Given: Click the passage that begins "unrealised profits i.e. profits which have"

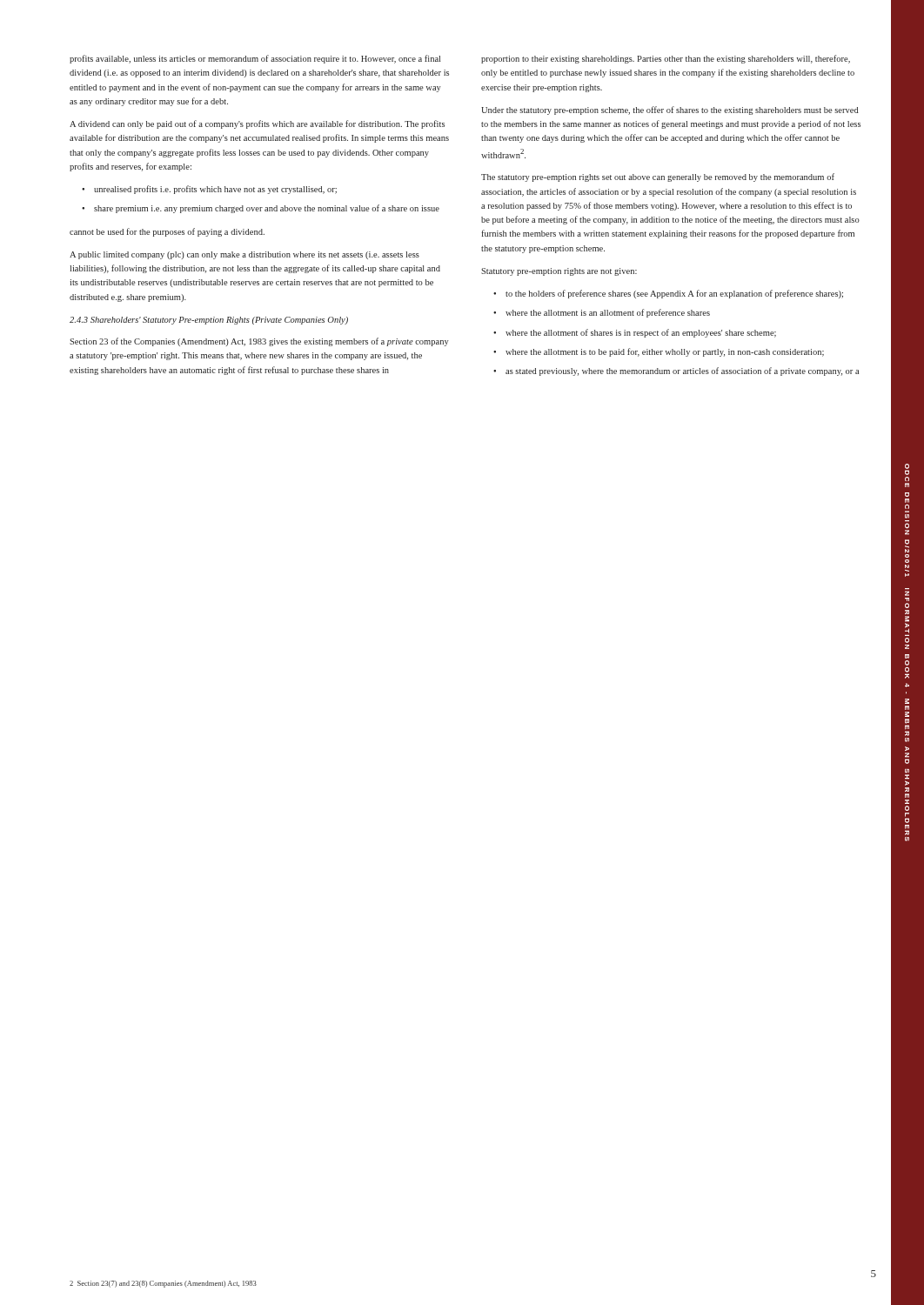Looking at the screenshot, I should click(216, 189).
